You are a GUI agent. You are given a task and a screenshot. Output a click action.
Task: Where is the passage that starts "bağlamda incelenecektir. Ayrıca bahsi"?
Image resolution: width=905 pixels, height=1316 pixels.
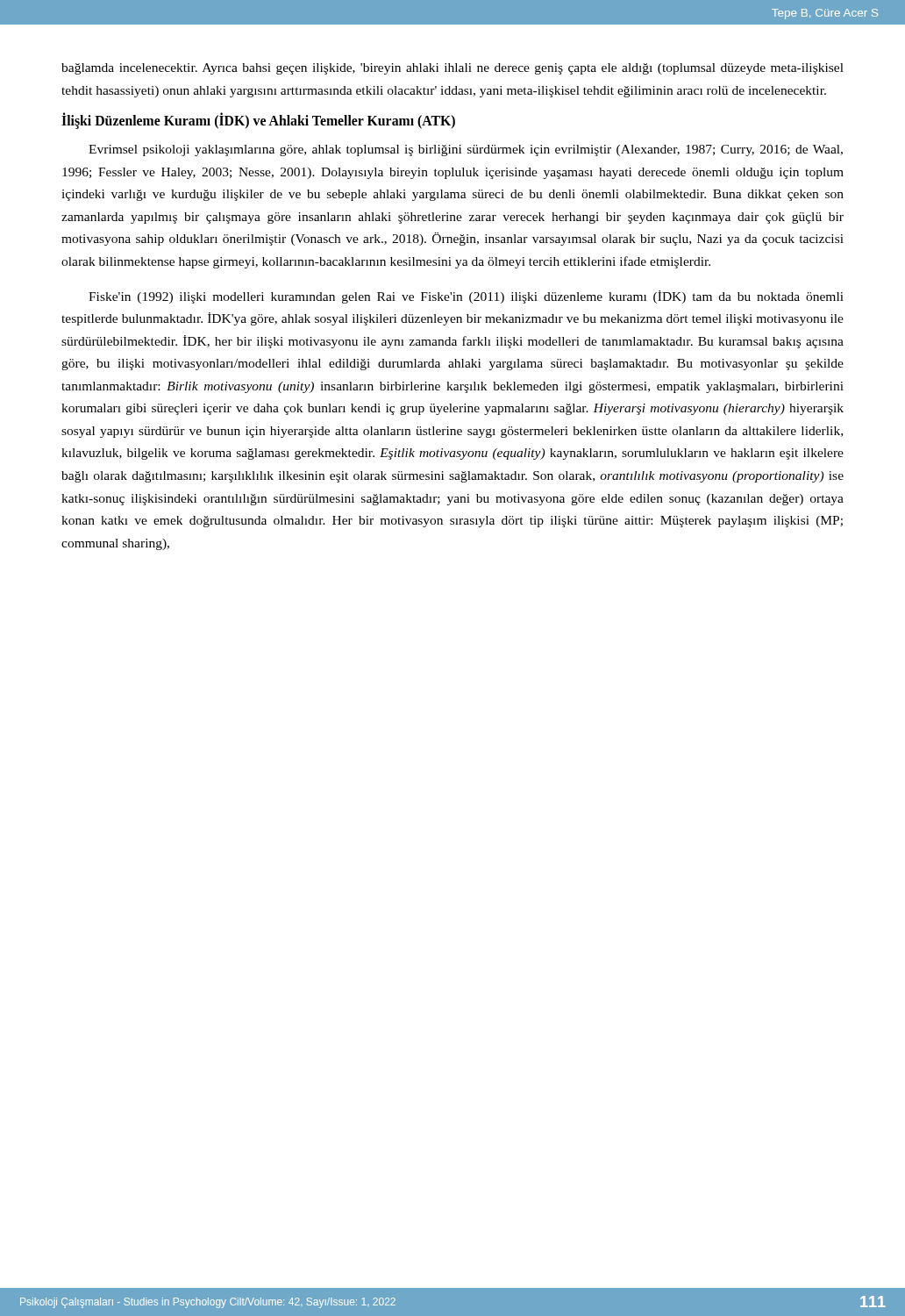[x=452, y=79]
